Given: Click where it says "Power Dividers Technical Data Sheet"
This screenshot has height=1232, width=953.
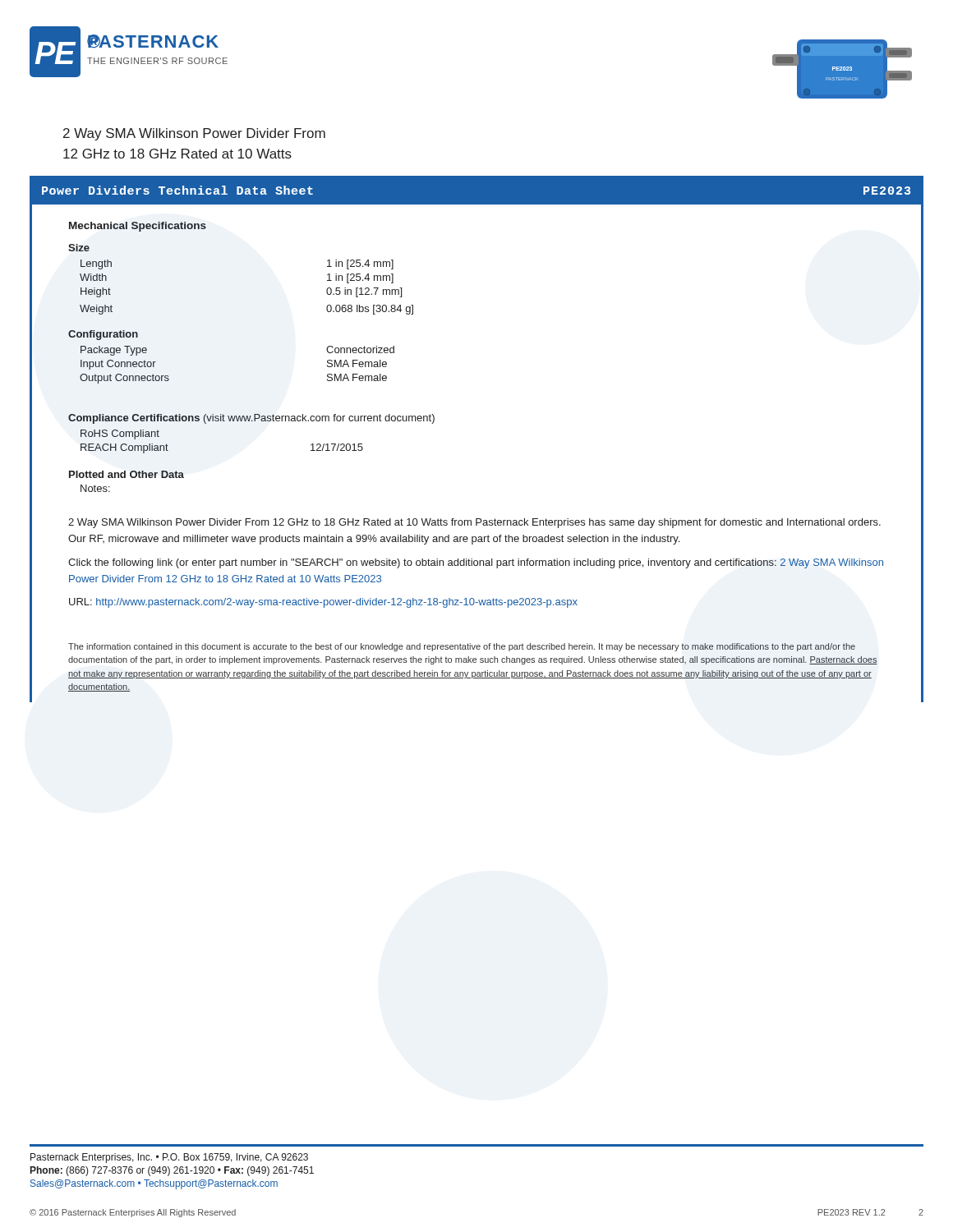Looking at the screenshot, I should click(x=178, y=192).
